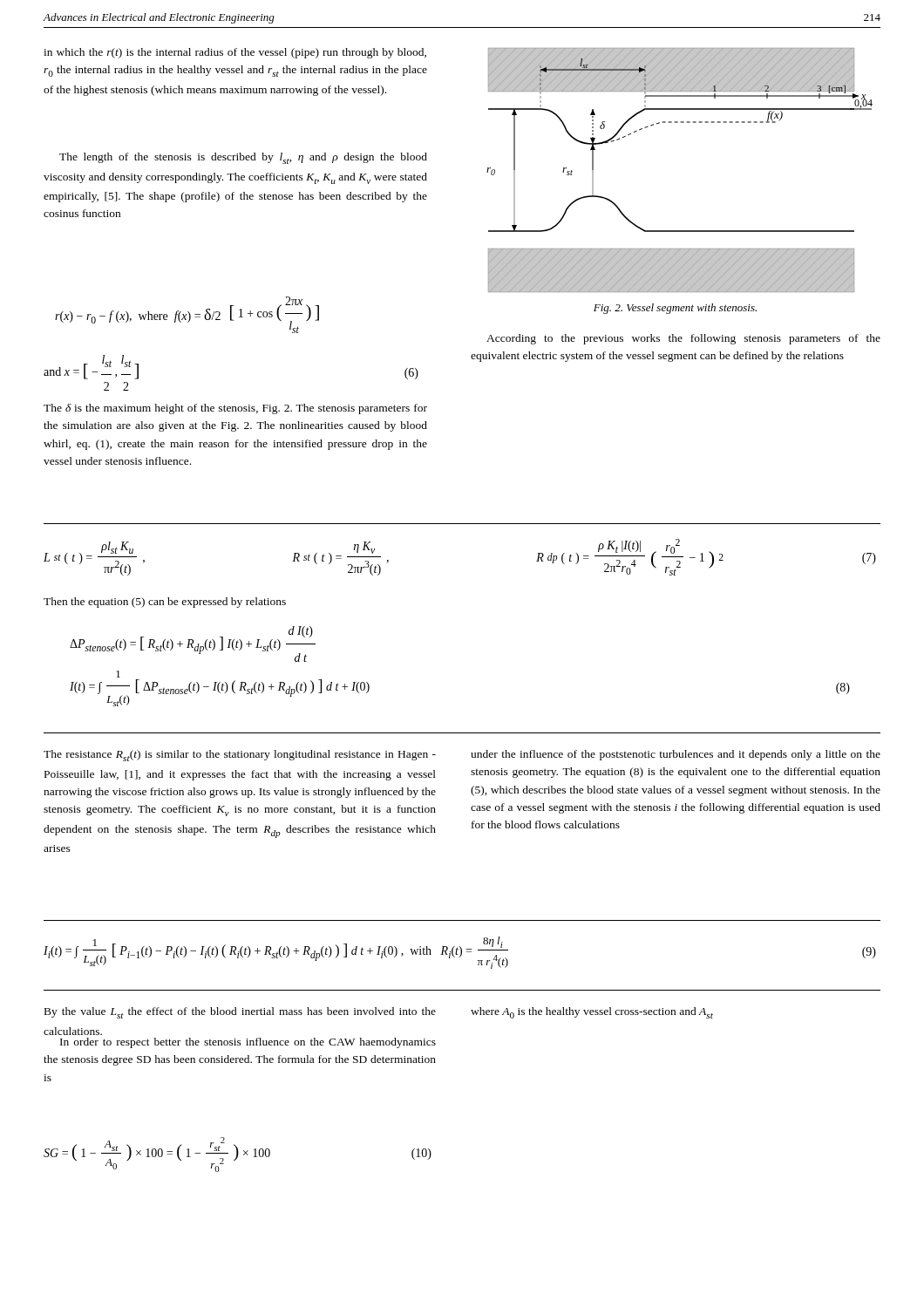Navigate to the text starting "in which the r(t) is"
The width and height of the screenshot is (924, 1308).
pyautogui.click(x=235, y=71)
